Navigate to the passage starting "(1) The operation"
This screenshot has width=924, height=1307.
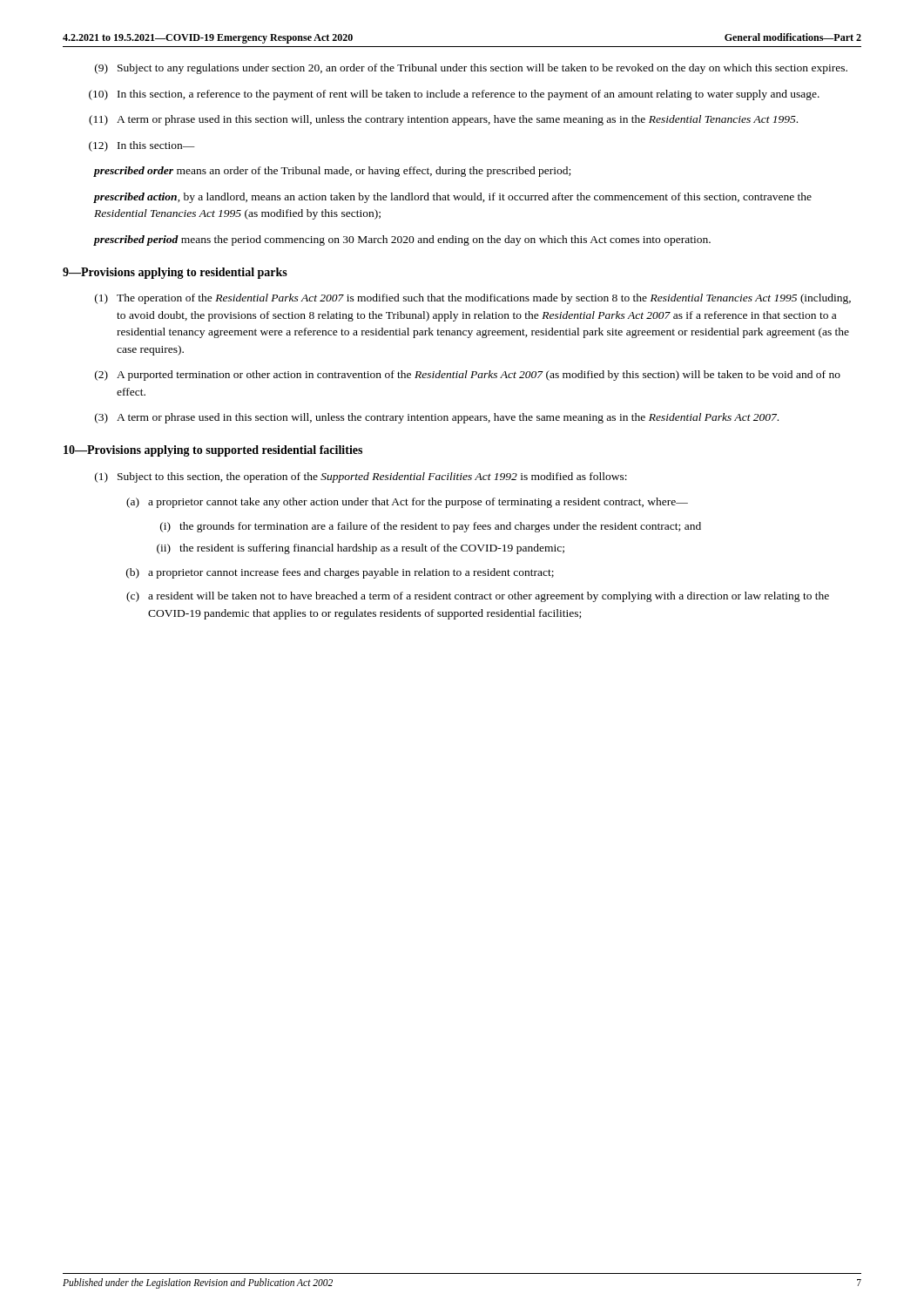[462, 323]
